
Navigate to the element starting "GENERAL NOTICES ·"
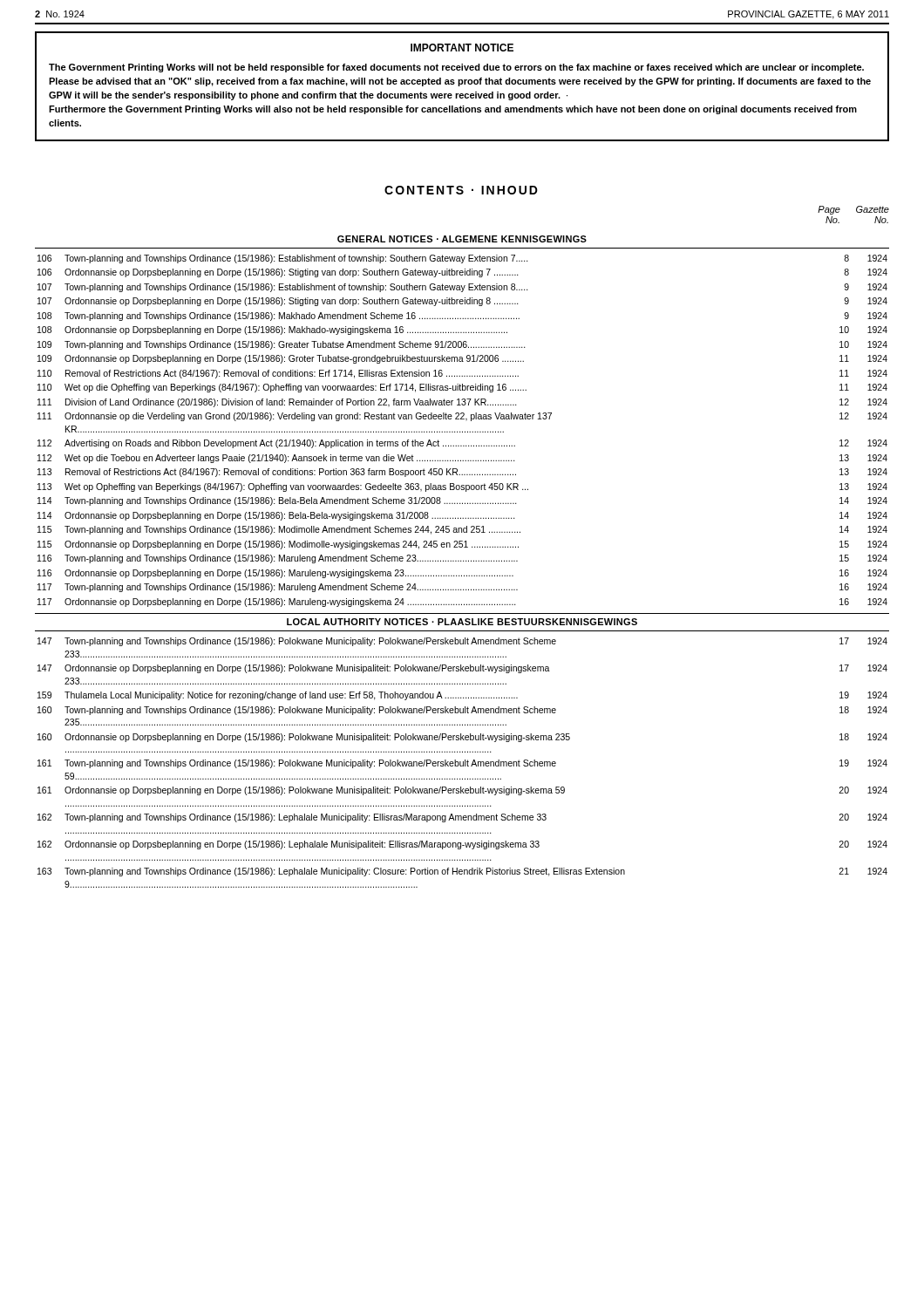click(462, 239)
